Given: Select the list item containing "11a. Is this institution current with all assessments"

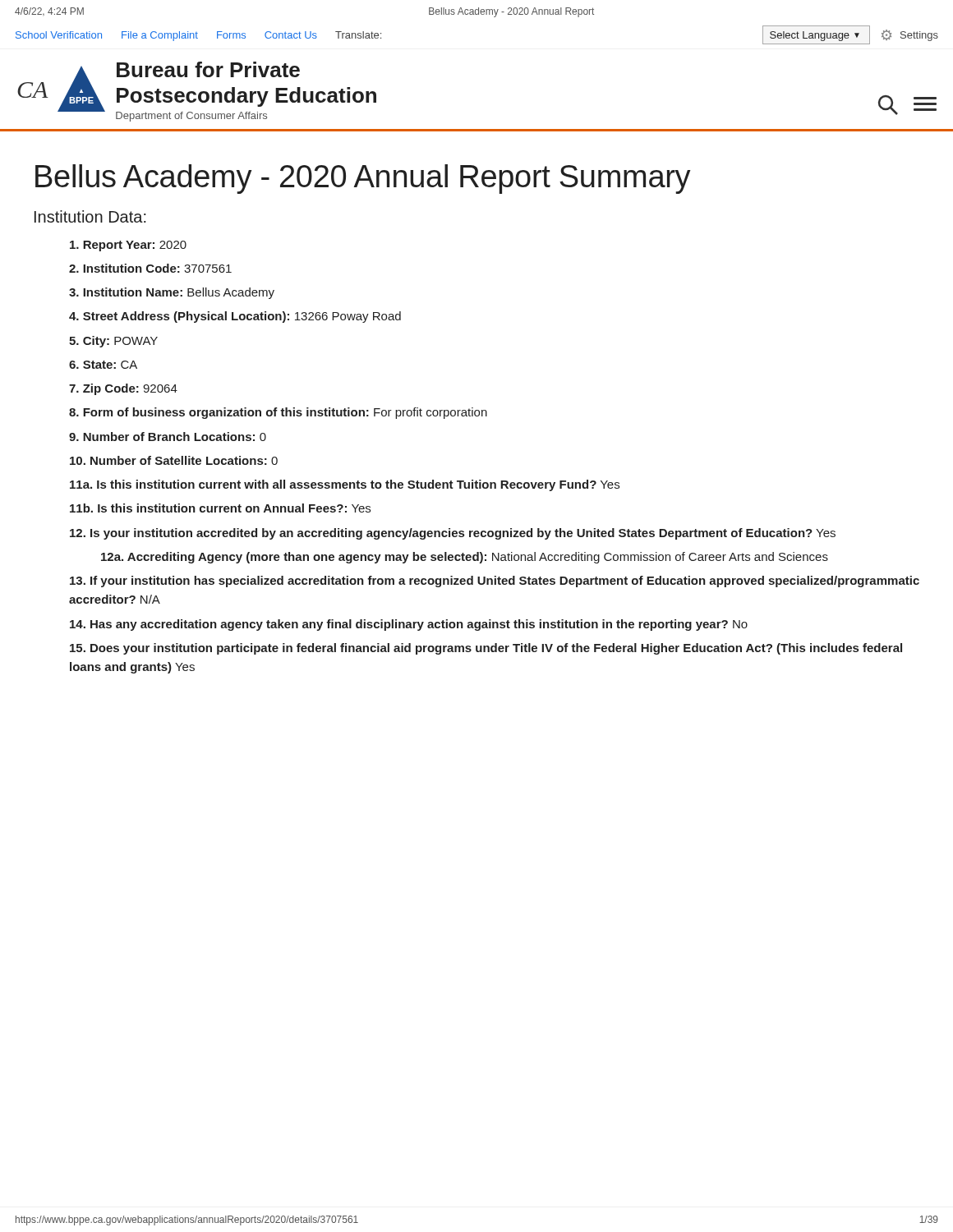Looking at the screenshot, I should tap(345, 484).
